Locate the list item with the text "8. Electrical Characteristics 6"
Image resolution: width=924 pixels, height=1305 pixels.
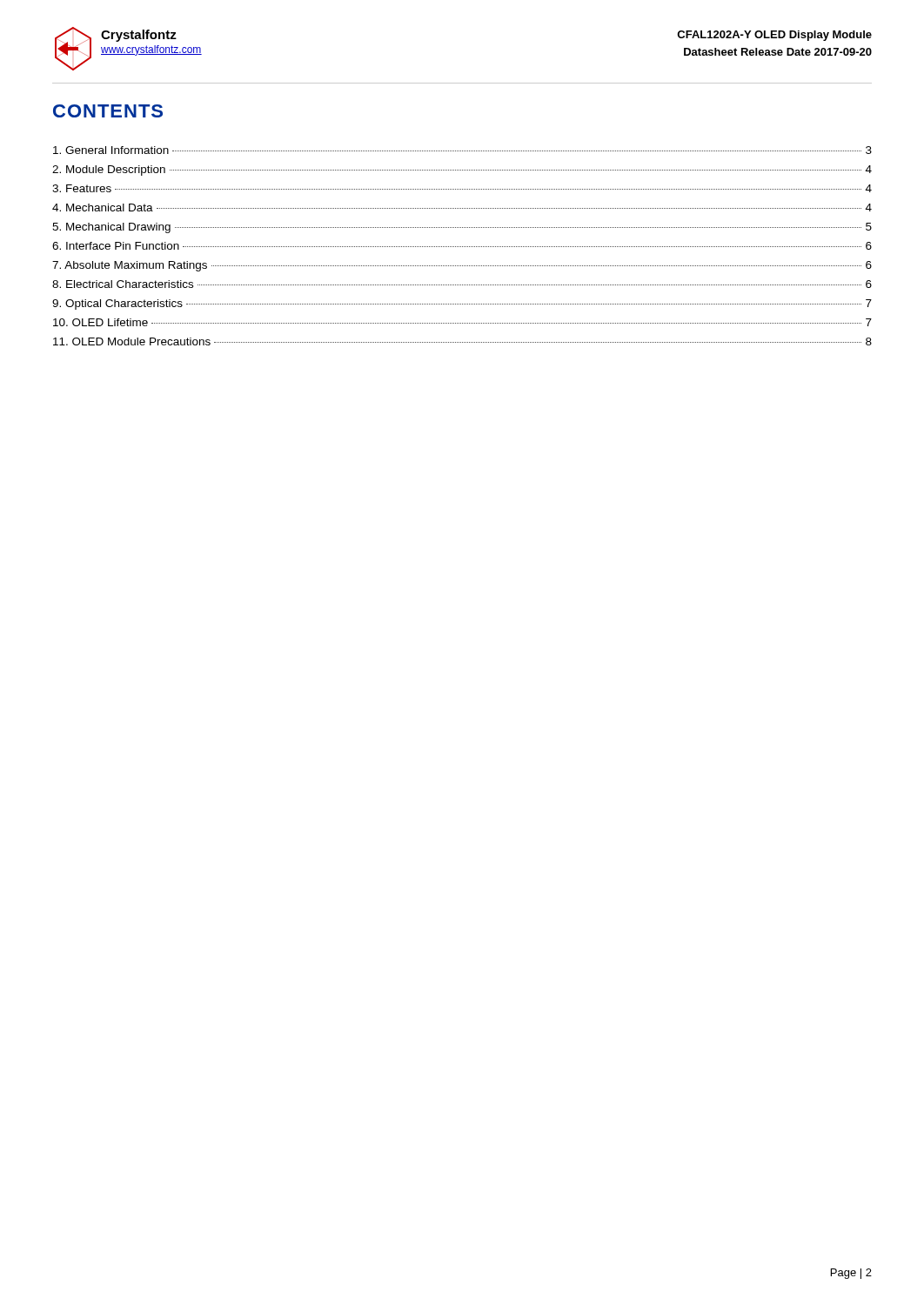click(462, 284)
